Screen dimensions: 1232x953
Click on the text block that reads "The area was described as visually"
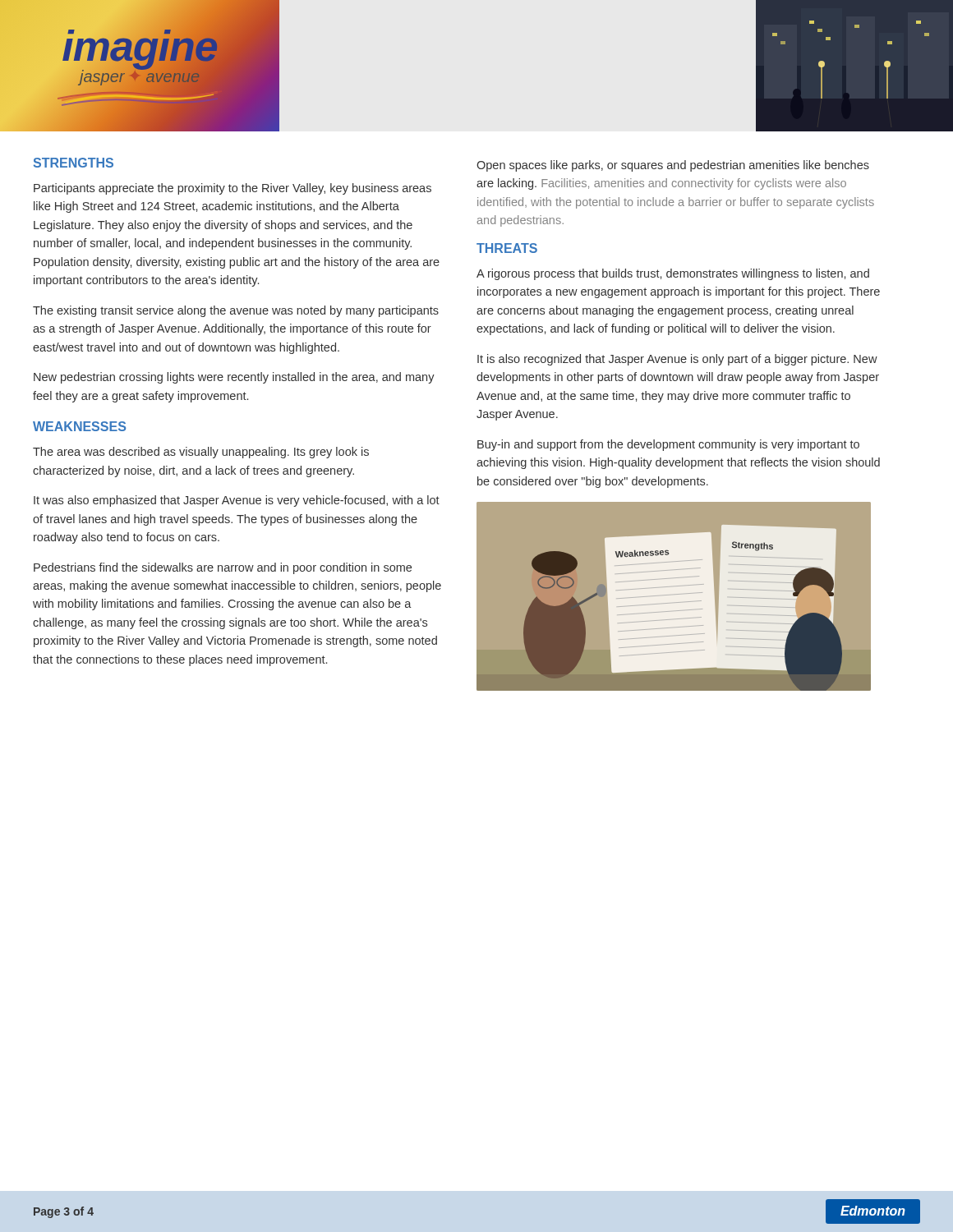(x=201, y=461)
